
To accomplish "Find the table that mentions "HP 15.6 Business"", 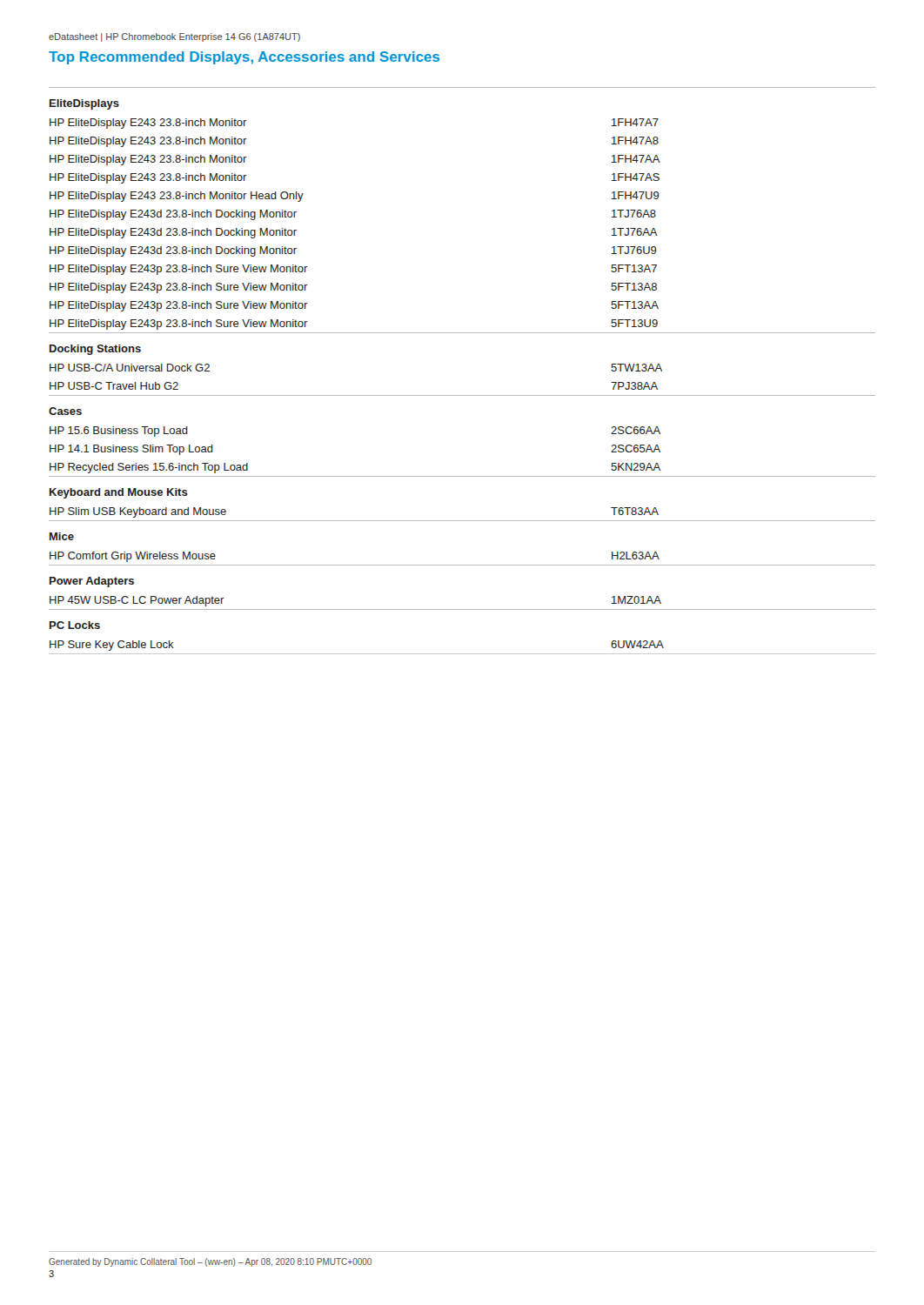I will (x=462, y=372).
